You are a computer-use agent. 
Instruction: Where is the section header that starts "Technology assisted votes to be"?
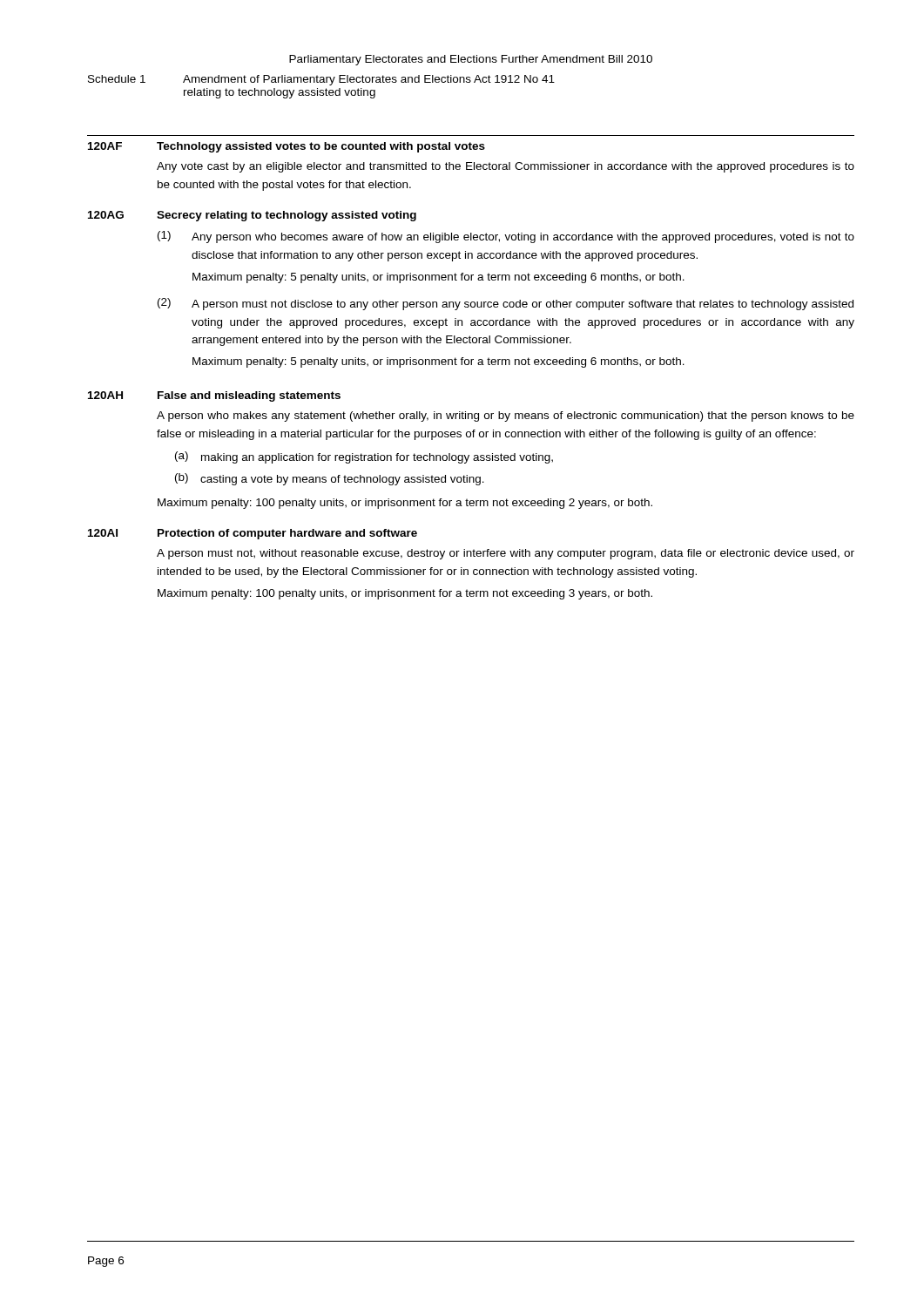[321, 146]
